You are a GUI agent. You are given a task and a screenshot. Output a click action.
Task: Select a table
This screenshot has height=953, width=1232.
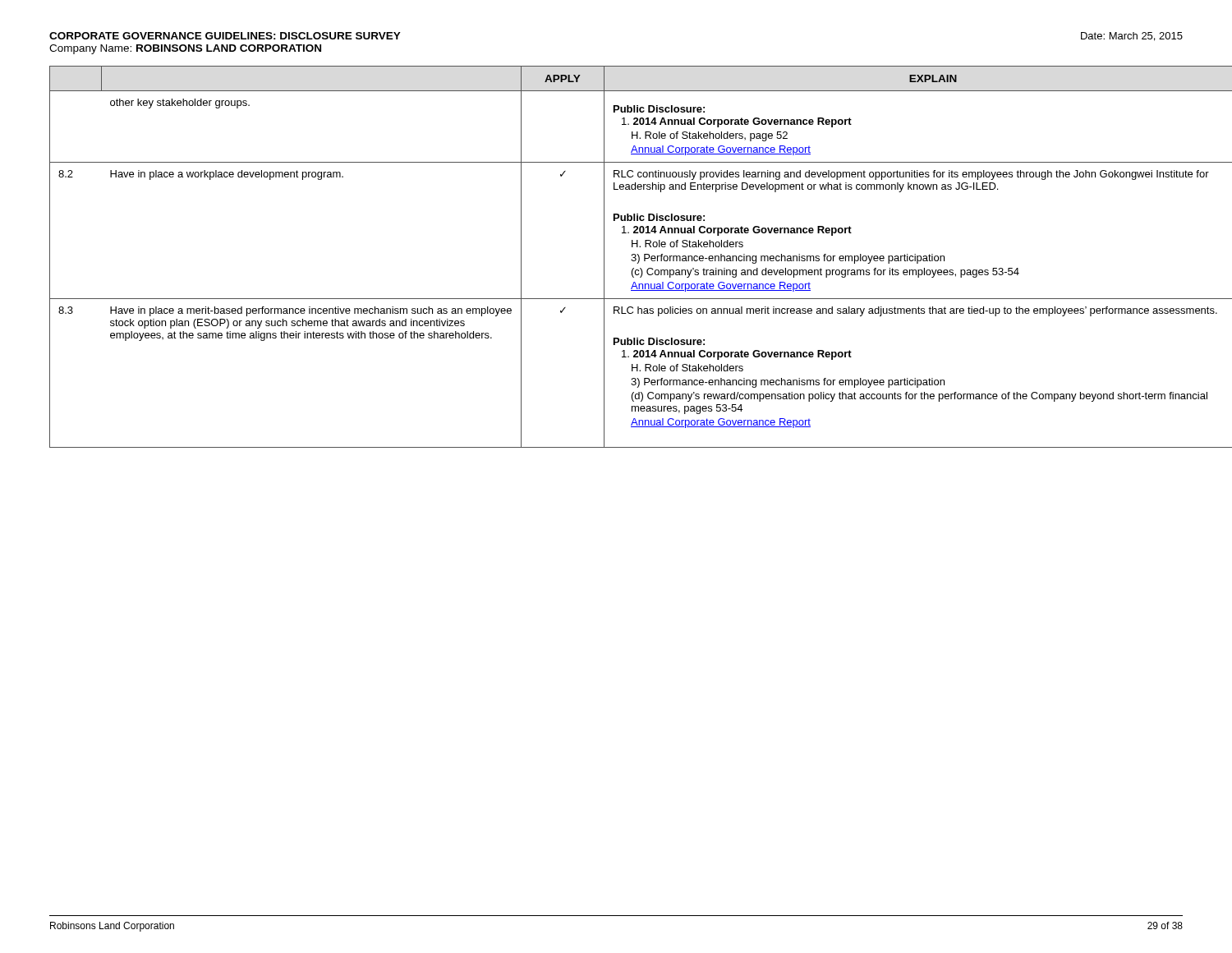click(616, 257)
